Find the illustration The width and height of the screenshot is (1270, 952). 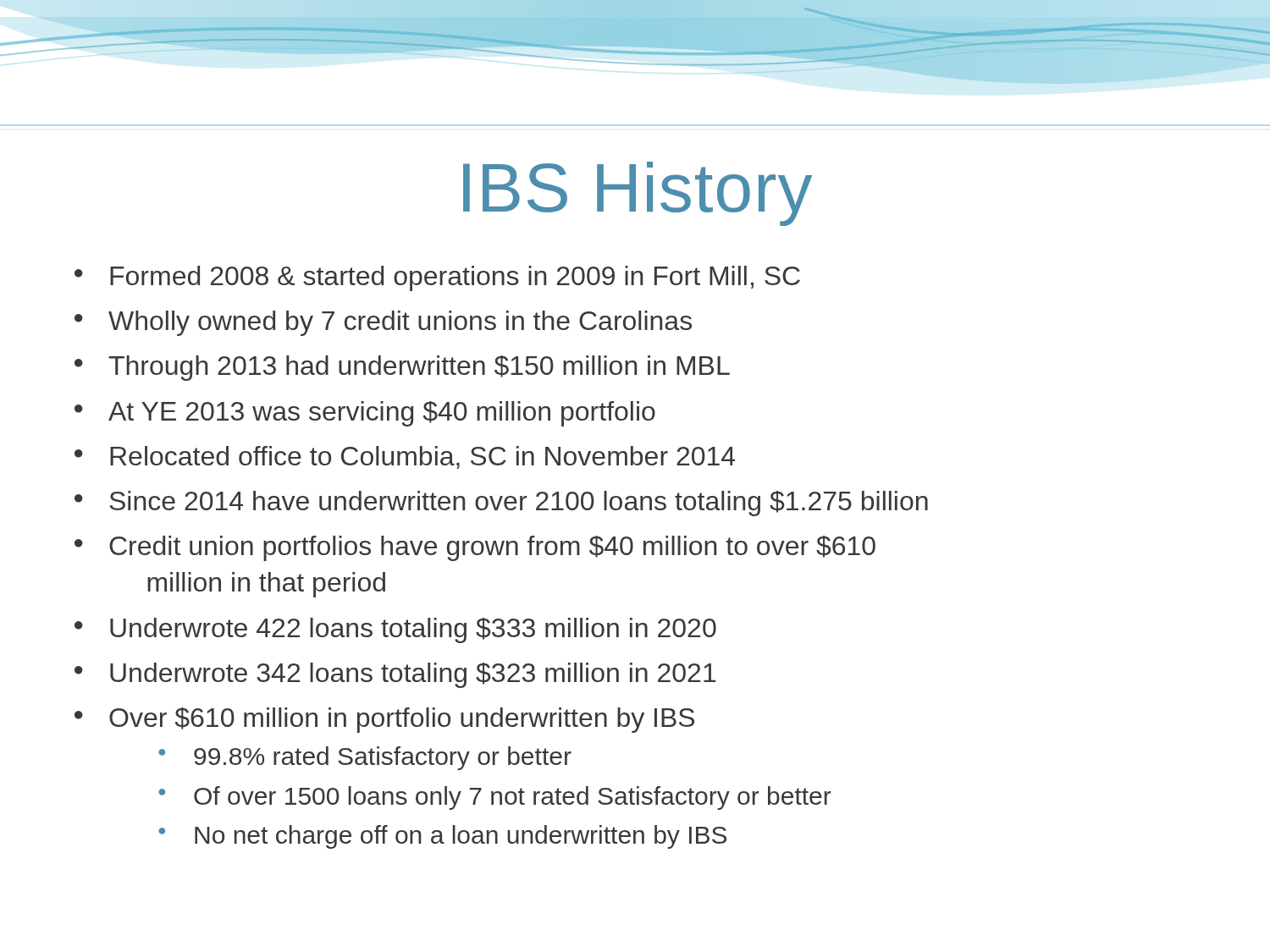(x=635, y=85)
